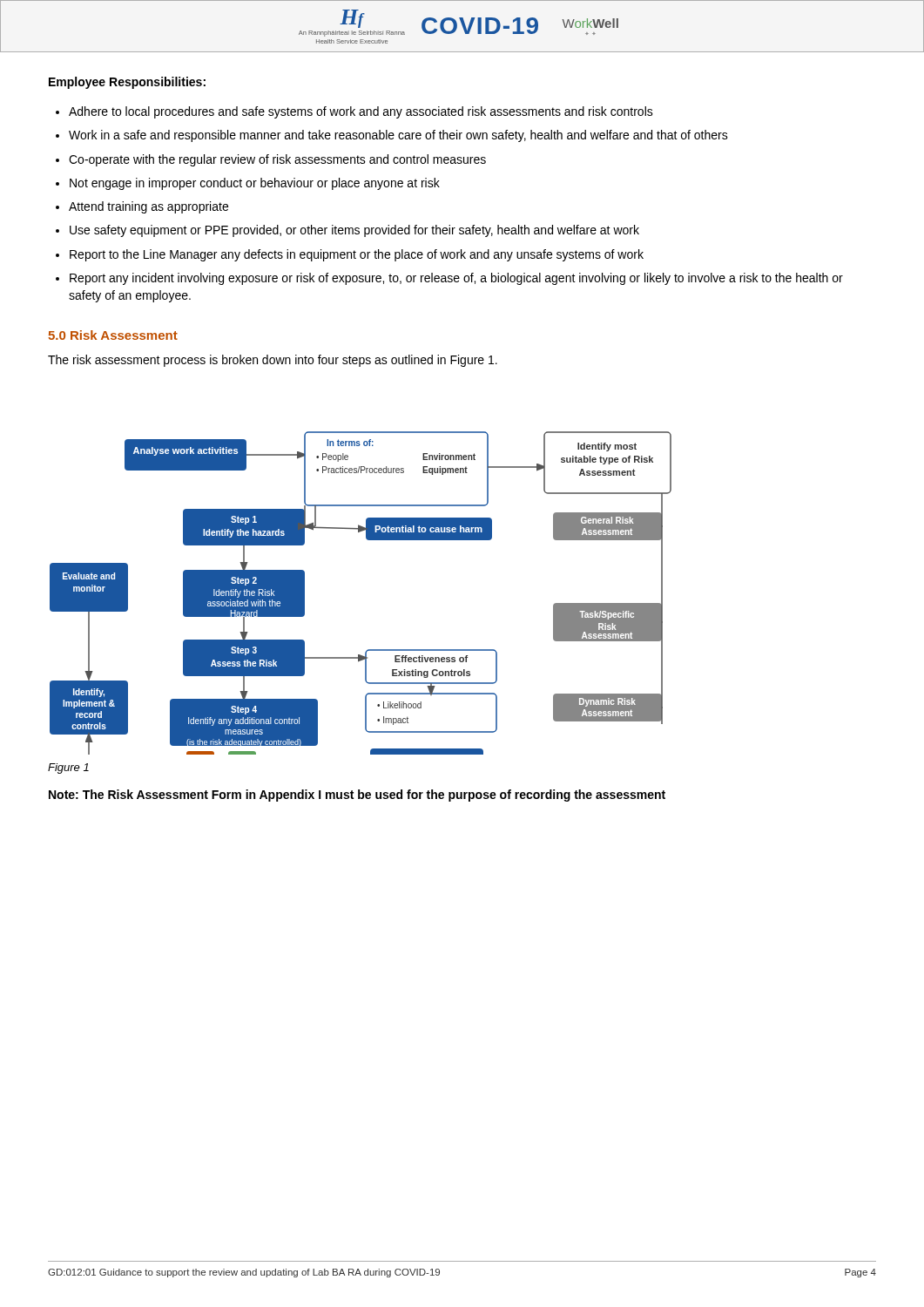The image size is (924, 1307).
Task: Locate the block of text that opens with "Note: The Risk Assessment"
Action: [x=357, y=794]
